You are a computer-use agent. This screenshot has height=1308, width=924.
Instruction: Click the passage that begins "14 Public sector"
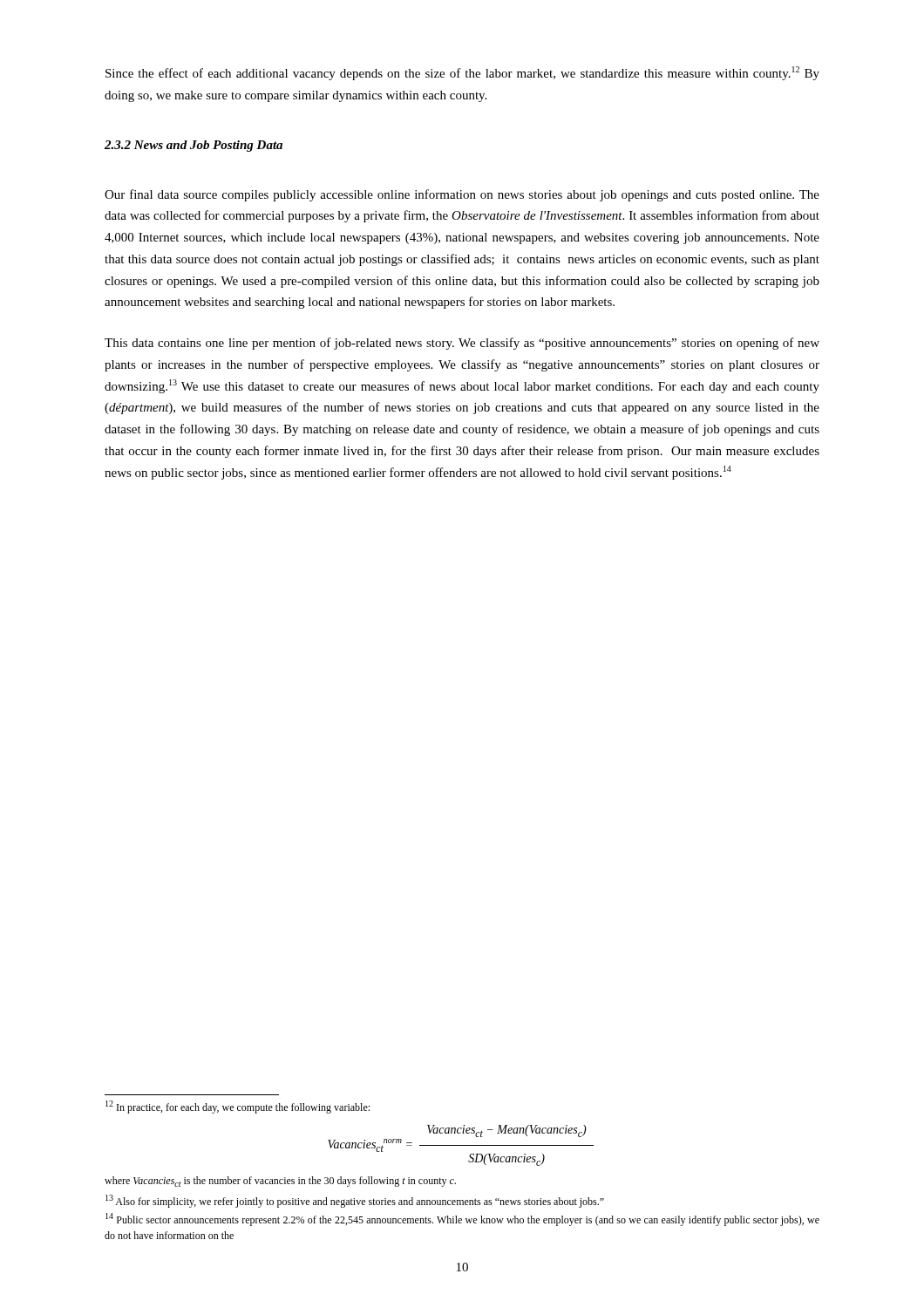point(462,1227)
